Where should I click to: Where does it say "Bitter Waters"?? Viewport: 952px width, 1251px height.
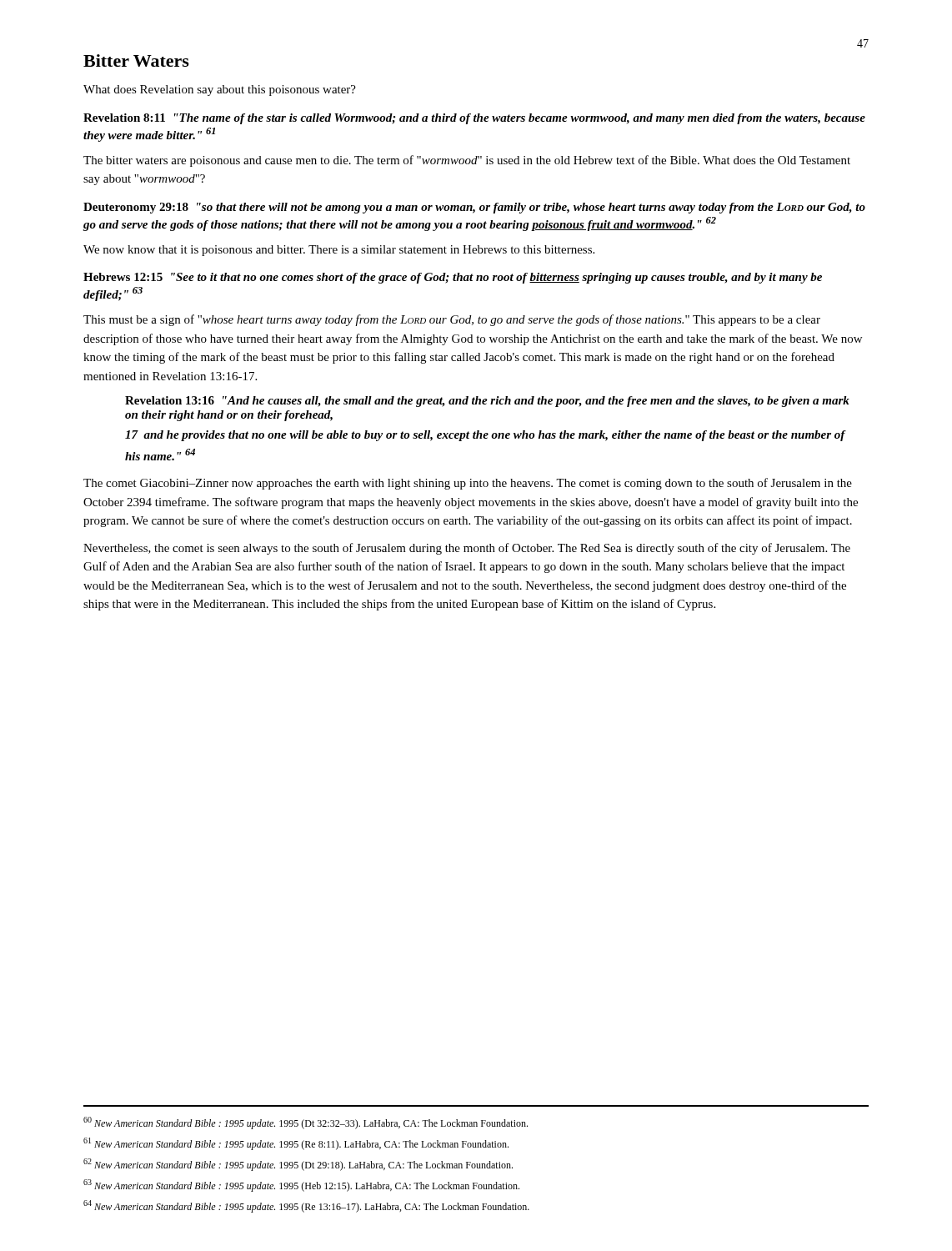point(136,60)
